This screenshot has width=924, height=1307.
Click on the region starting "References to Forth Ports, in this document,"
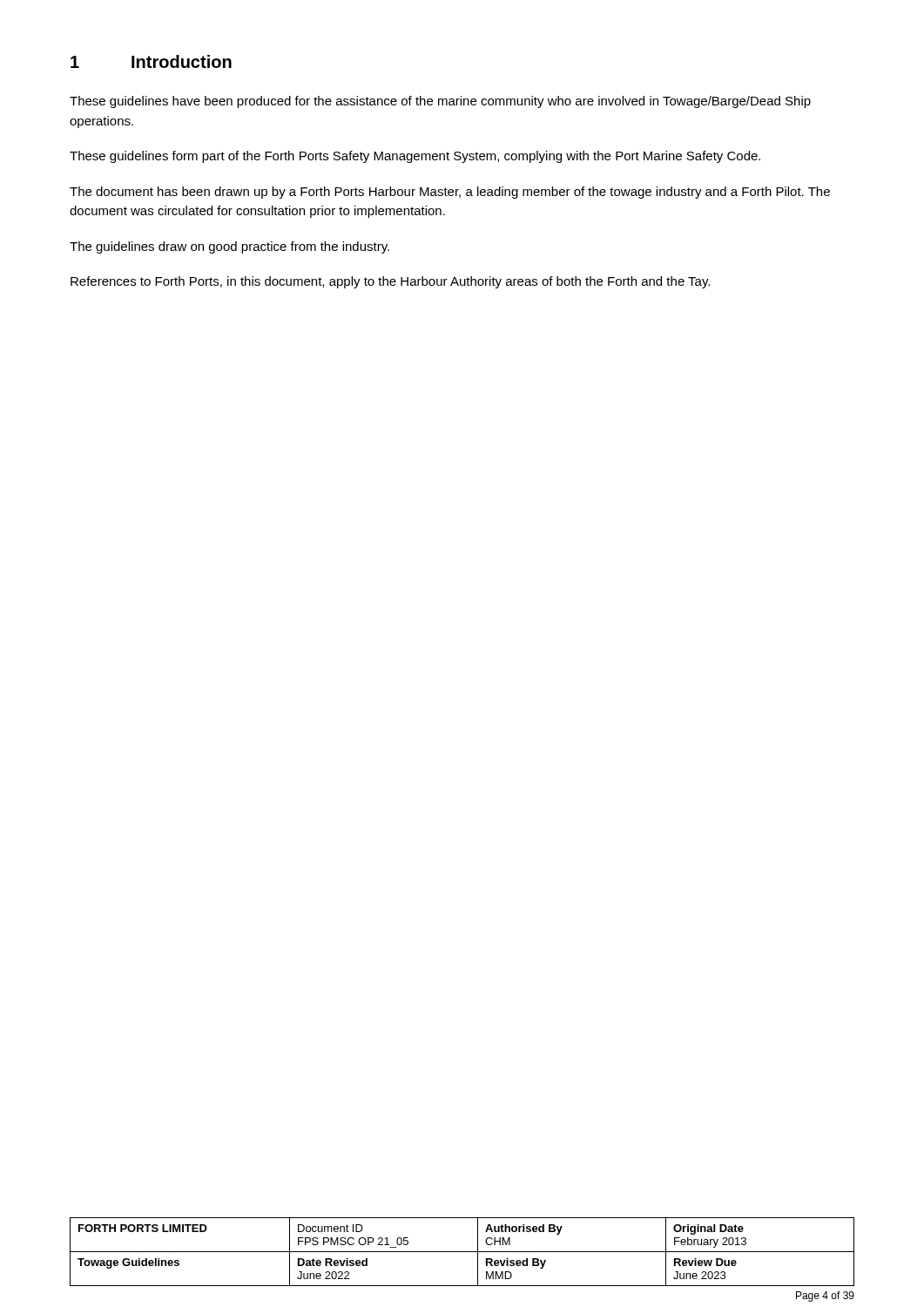pos(390,281)
